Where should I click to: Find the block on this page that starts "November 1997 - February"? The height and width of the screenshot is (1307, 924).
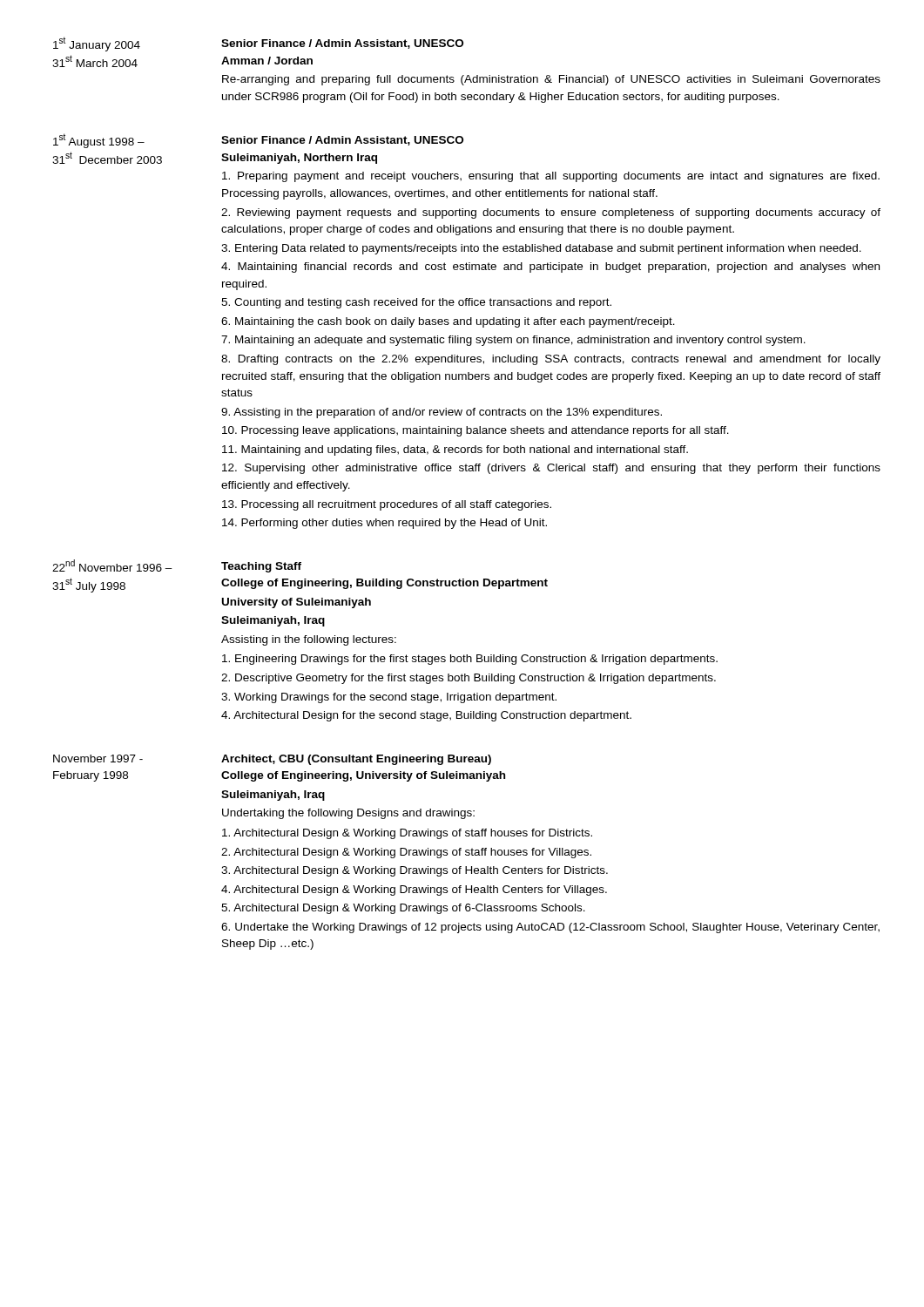coord(98,767)
